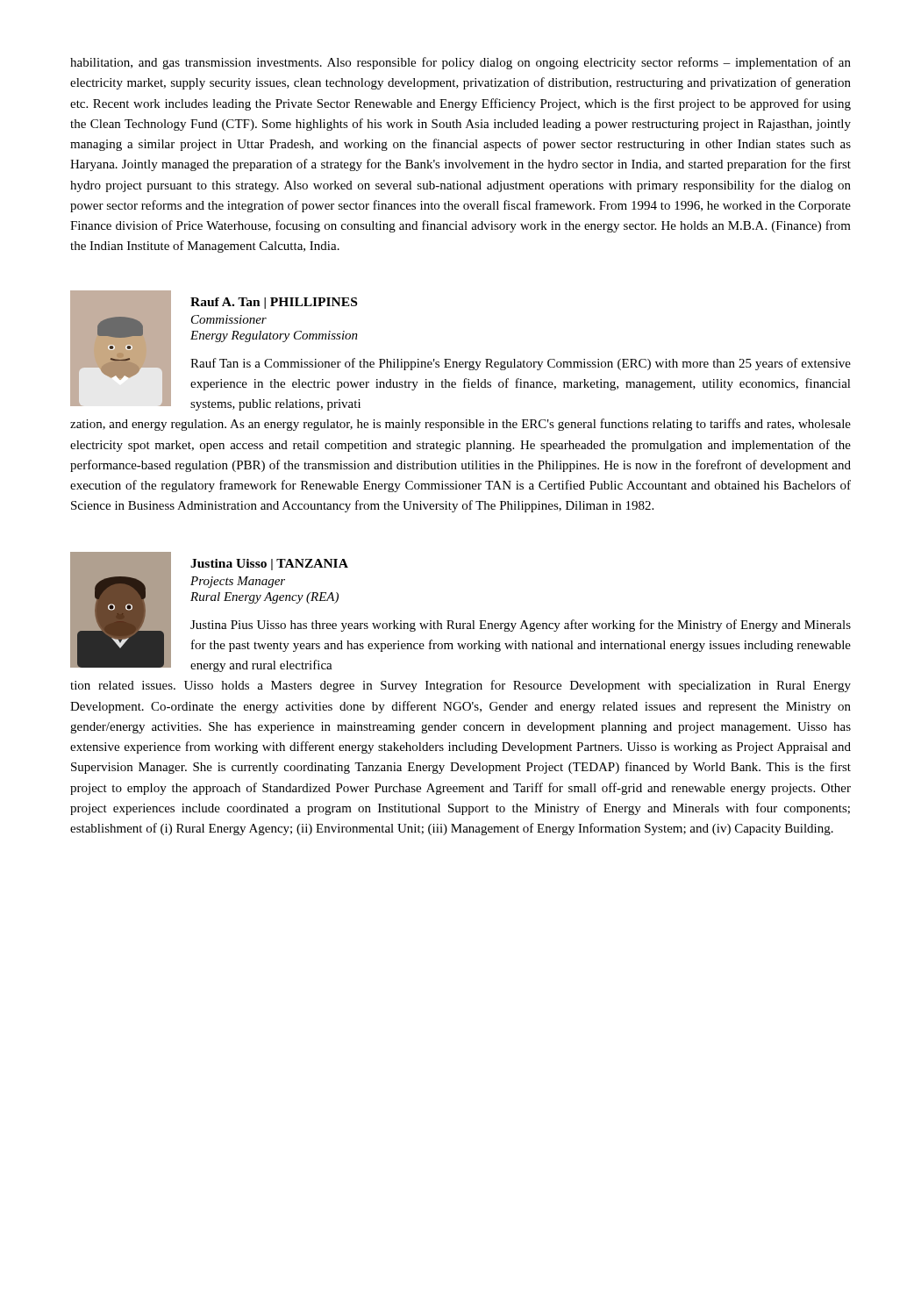
Task: Select the text block containing "Justina Uisso | TANZANIA Projects Manager"
Action: coord(521,615)
